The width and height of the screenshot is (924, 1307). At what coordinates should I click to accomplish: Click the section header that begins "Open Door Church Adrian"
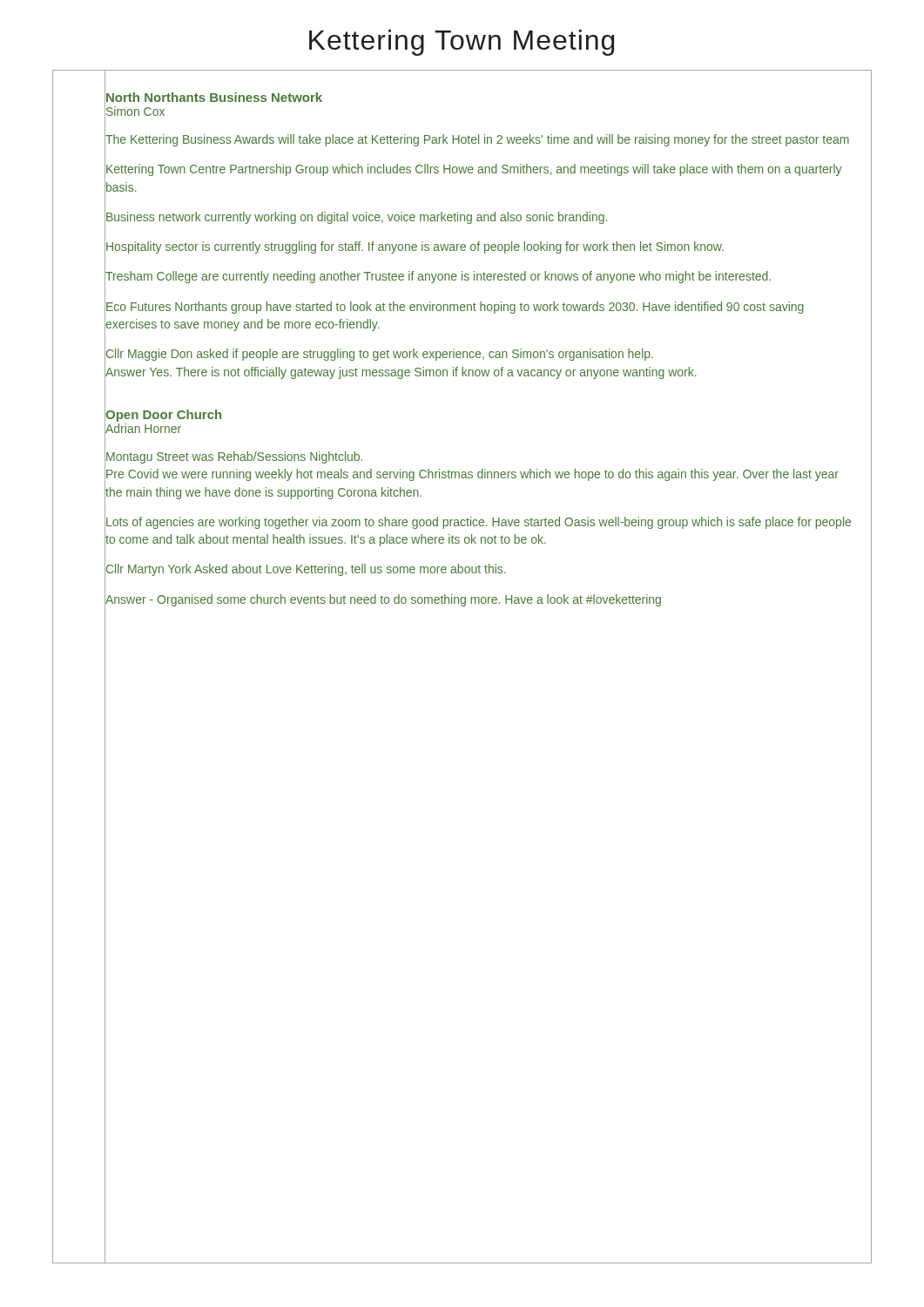(x=163, y=421)
